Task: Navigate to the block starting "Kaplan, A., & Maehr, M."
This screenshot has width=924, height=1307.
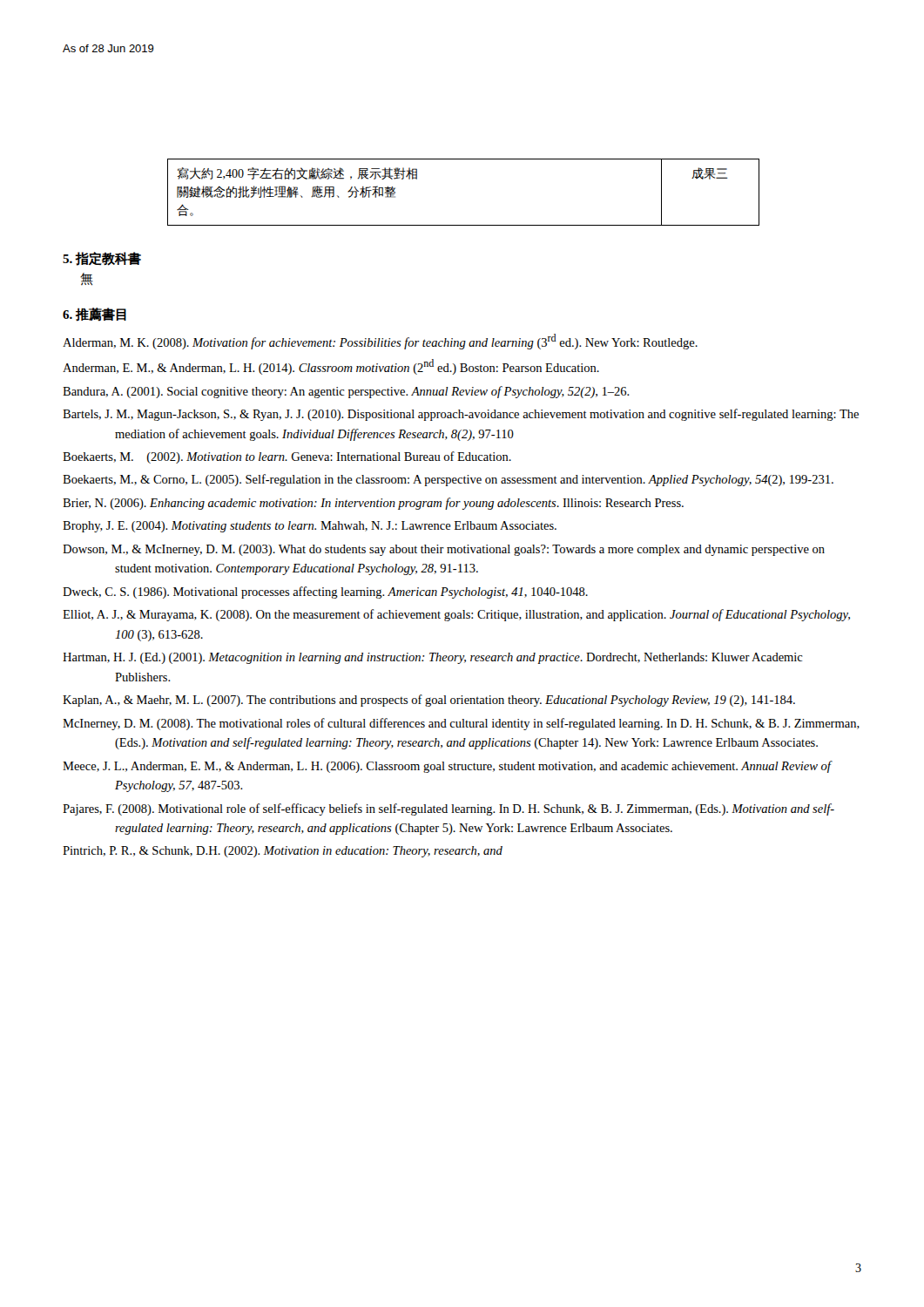Action: 429,700
